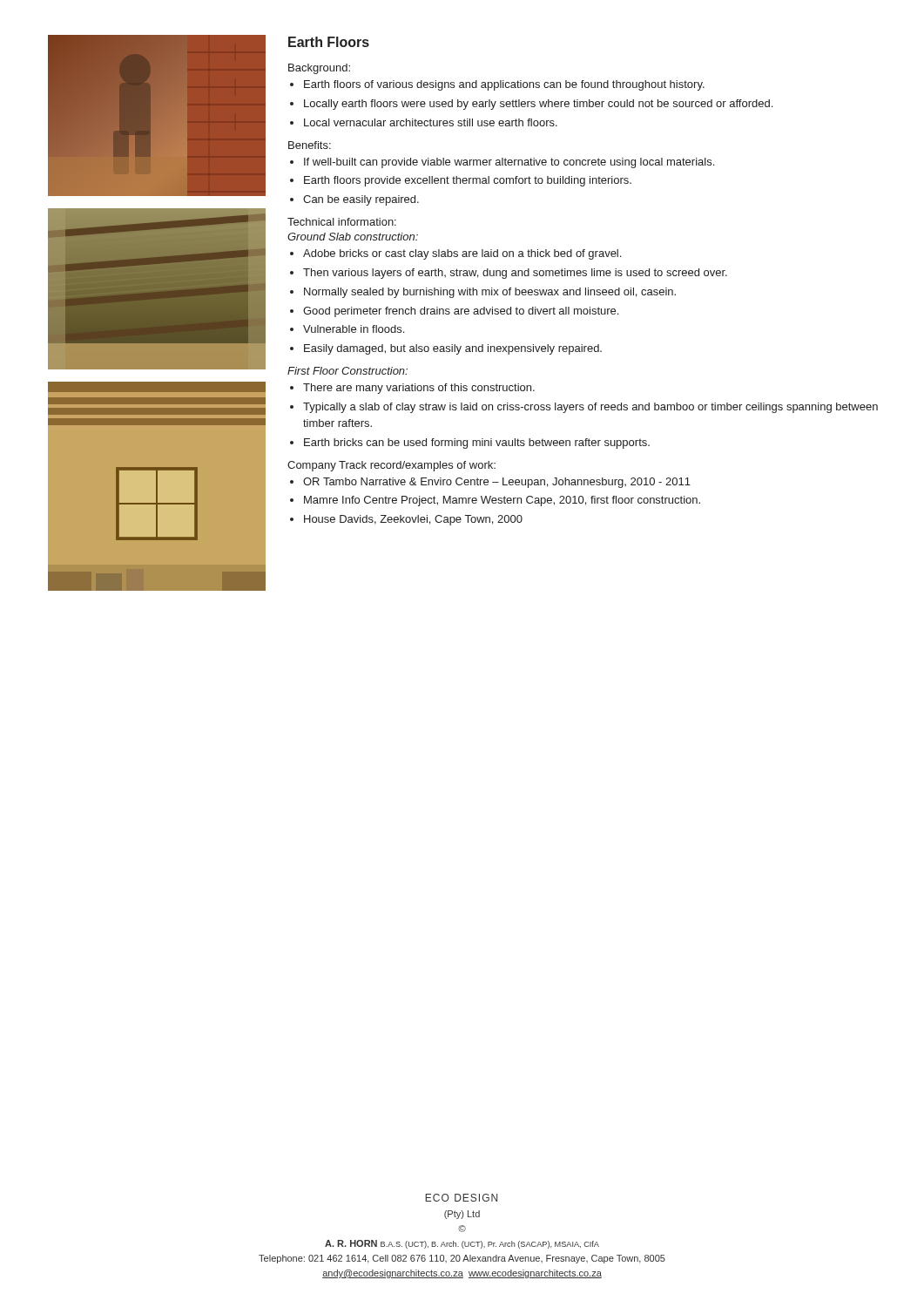
Task: Locate the list item that reads "Adobe bricks or cast clay slabs"
Action: click(463, 253)
